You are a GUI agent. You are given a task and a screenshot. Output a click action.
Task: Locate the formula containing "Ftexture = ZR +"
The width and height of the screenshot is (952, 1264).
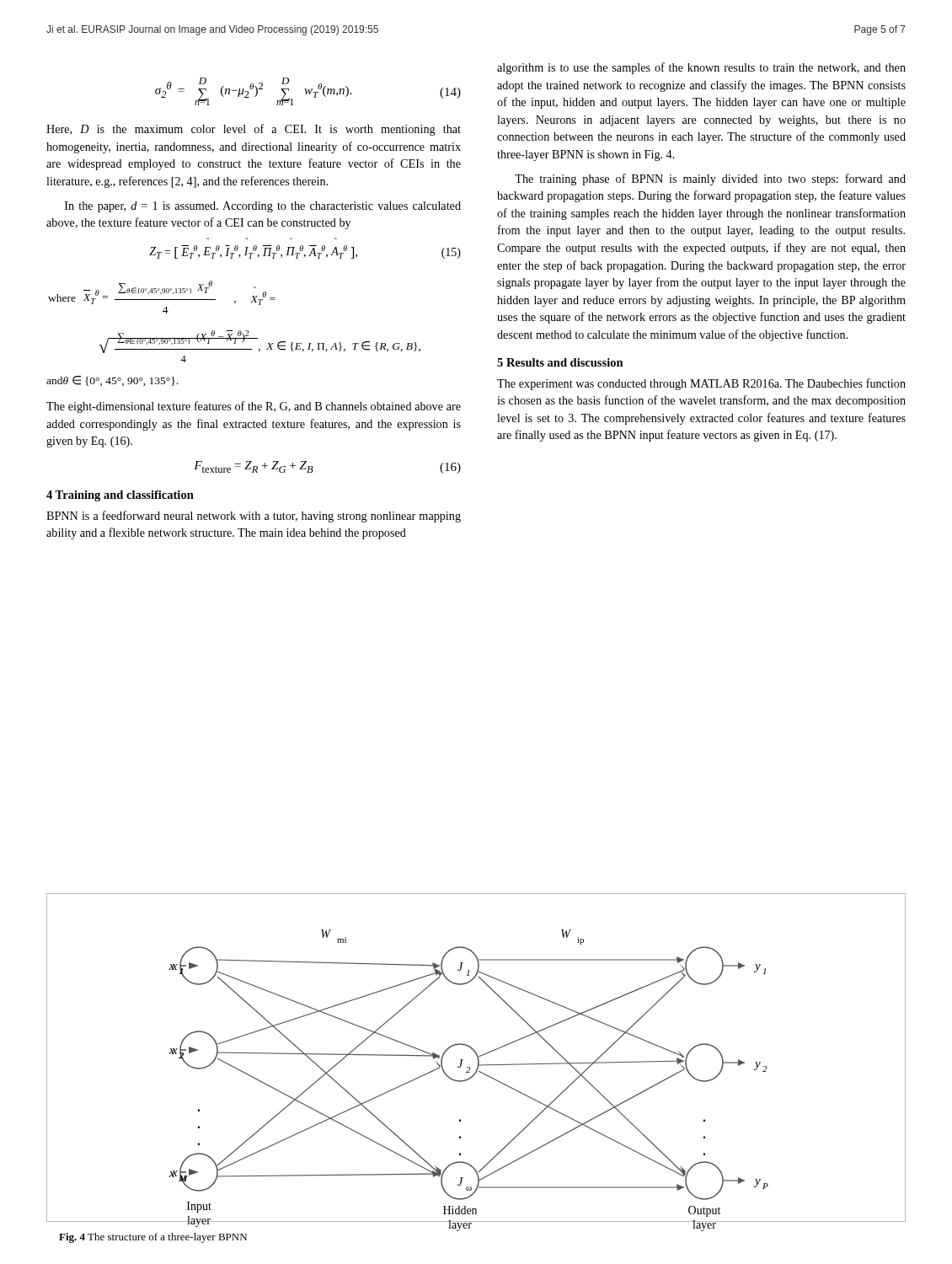[x=251, y=467]
